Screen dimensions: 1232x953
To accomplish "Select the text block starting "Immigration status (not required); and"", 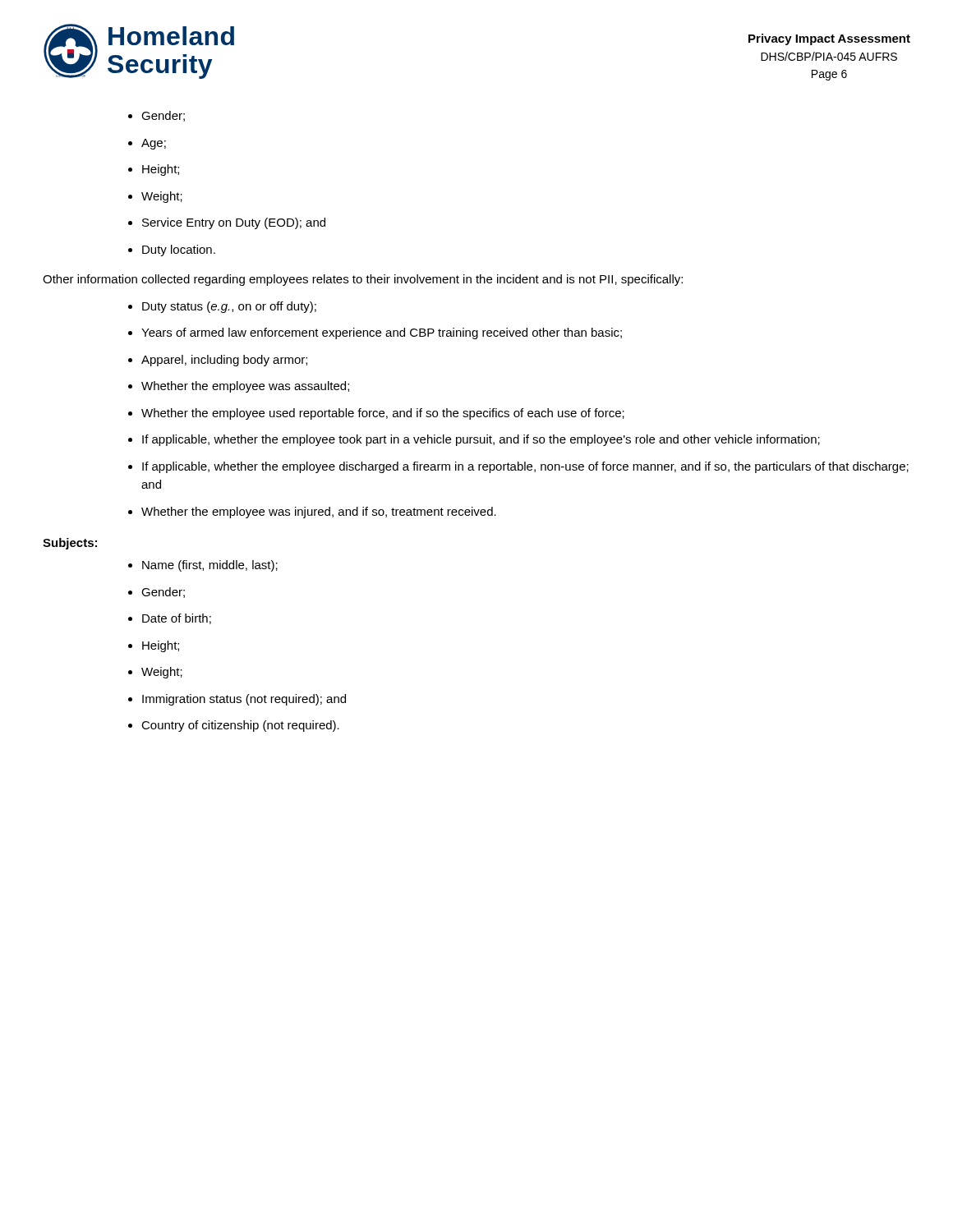I will 244,698.
